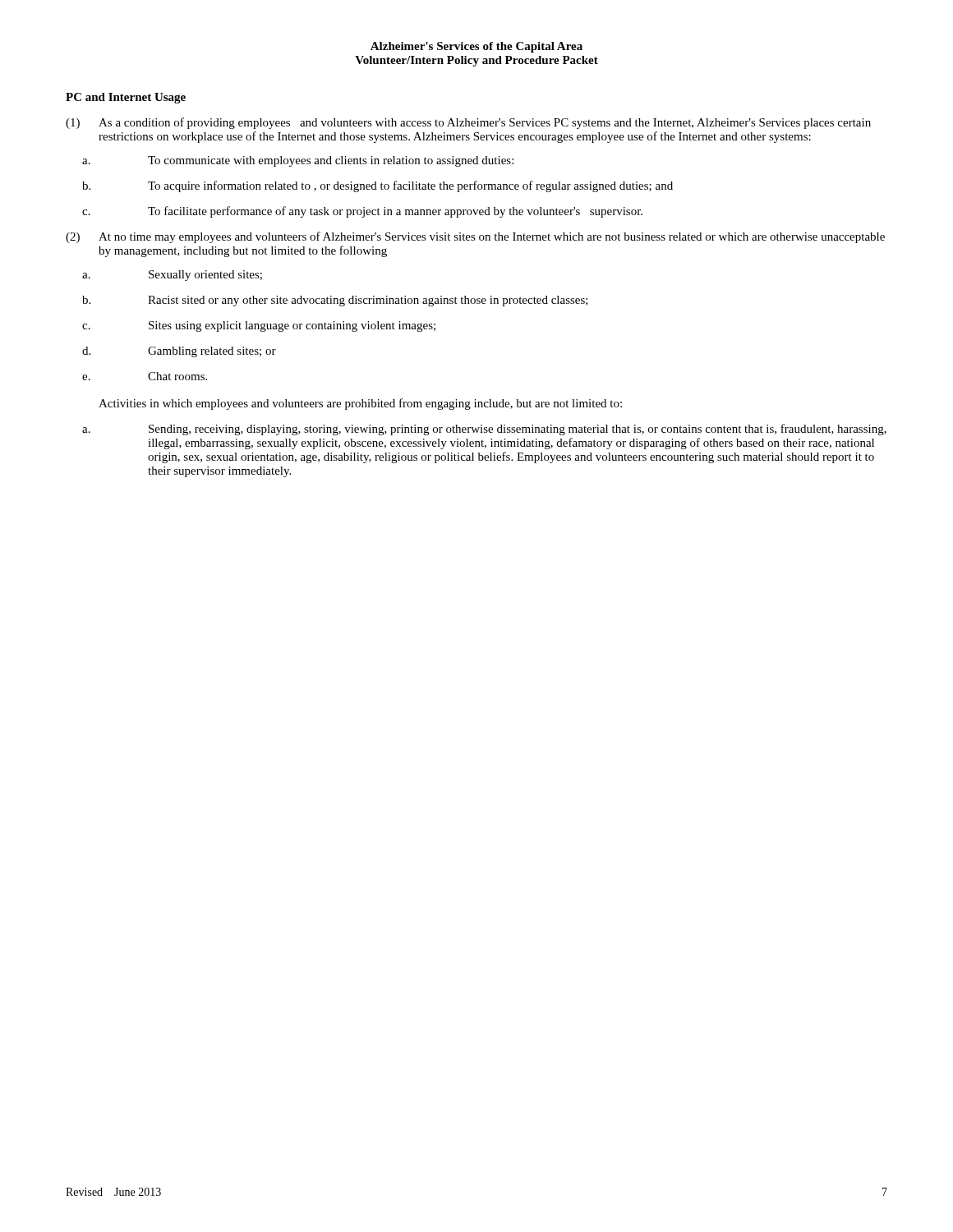Find the text block starting "c. Sites using explicit language or containing"

click(x=259, y=326)
